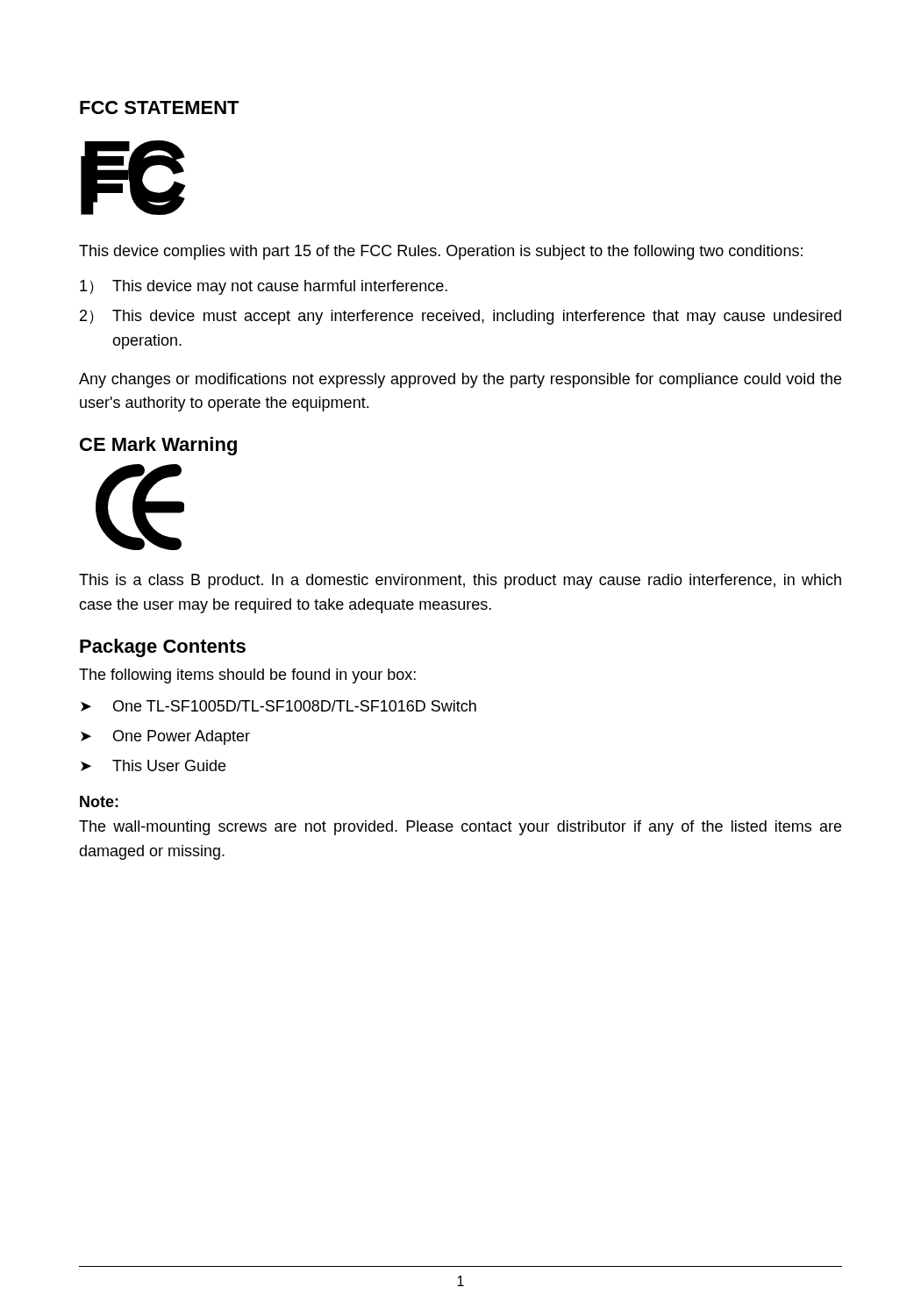Point to the block beginning "This is a class B"
This screenshot has width=921, height=1316.
[460, 592]
